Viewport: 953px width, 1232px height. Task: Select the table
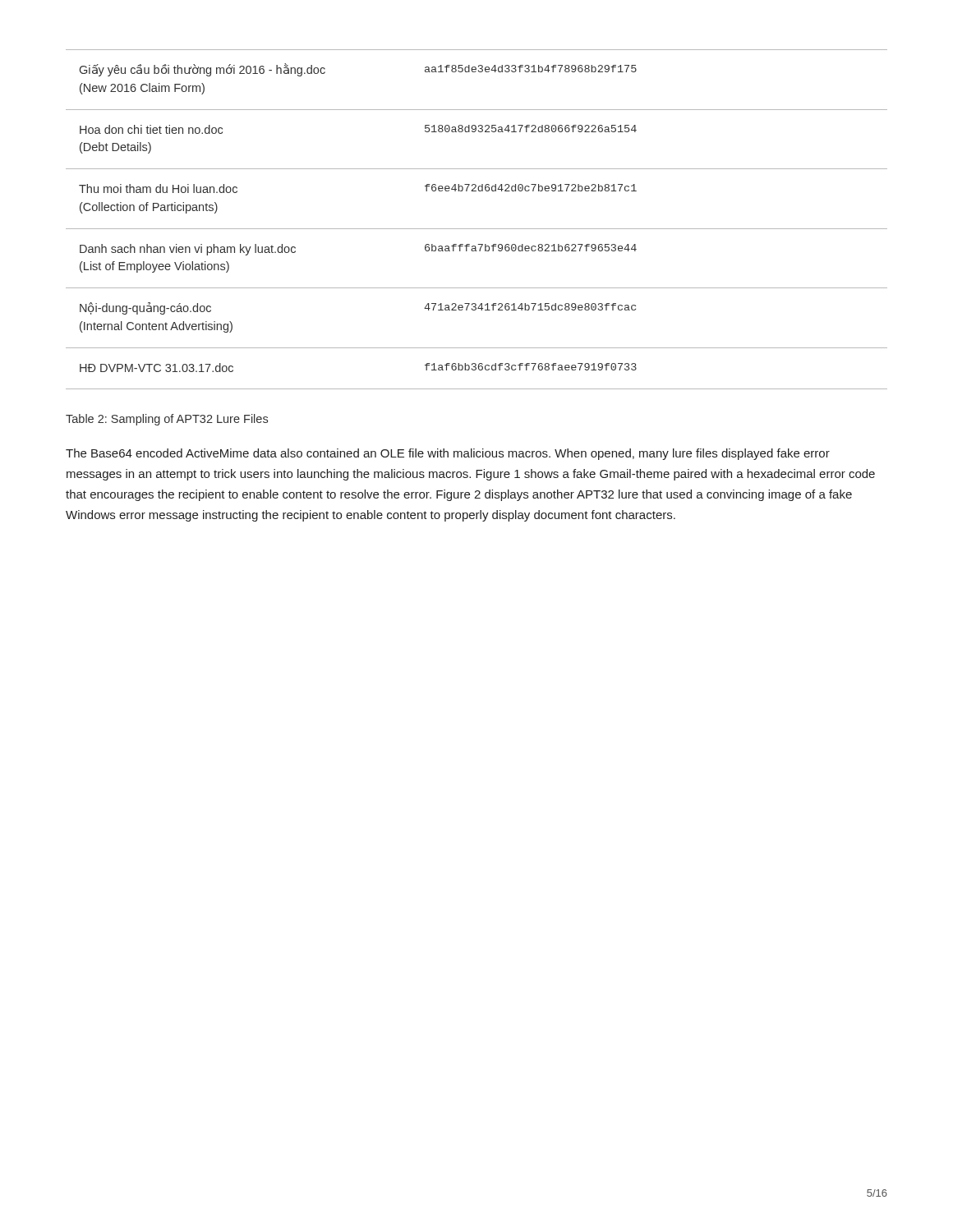pos(476,219)
